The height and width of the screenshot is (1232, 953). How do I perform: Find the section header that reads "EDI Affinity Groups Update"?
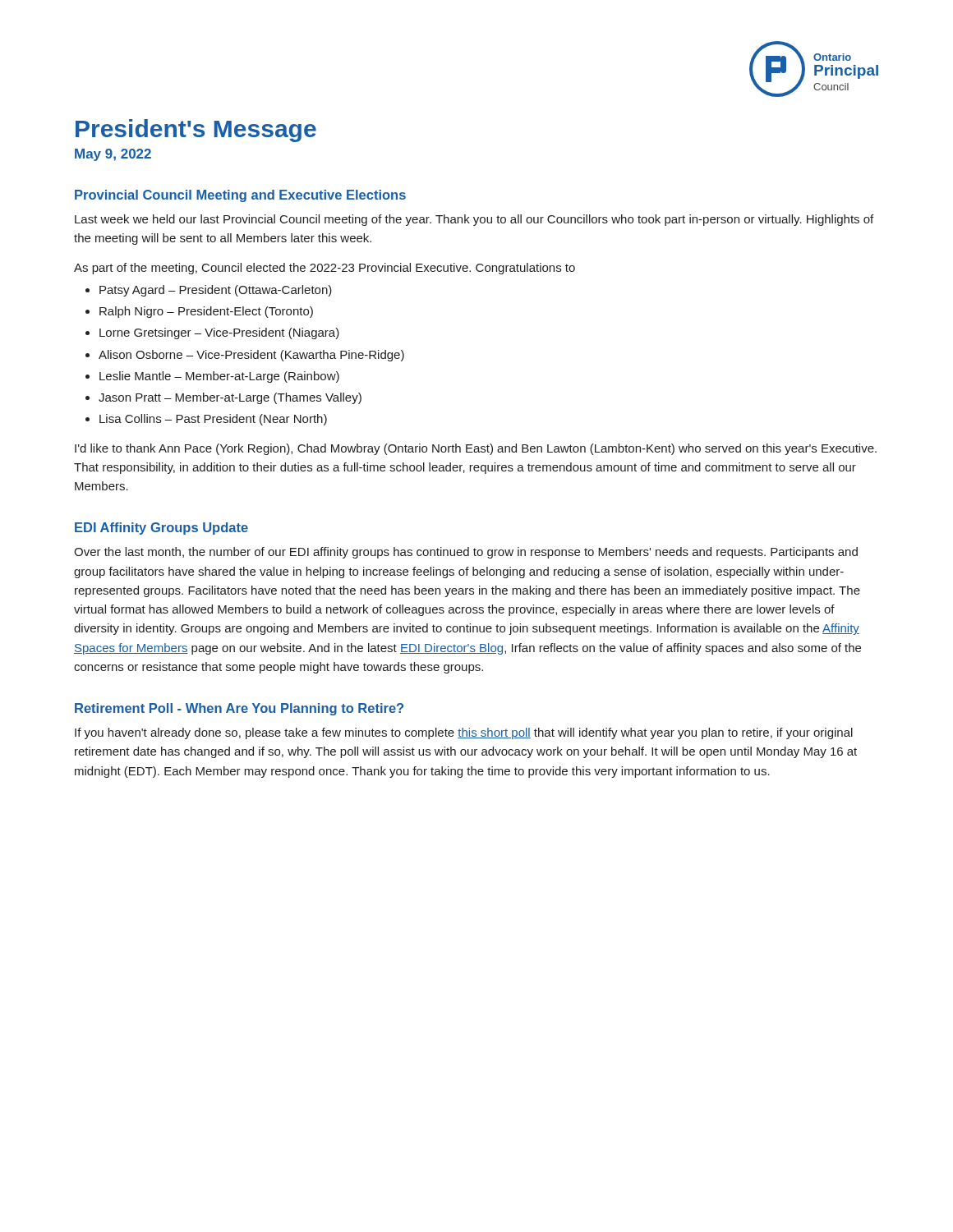tap(161, 528)
